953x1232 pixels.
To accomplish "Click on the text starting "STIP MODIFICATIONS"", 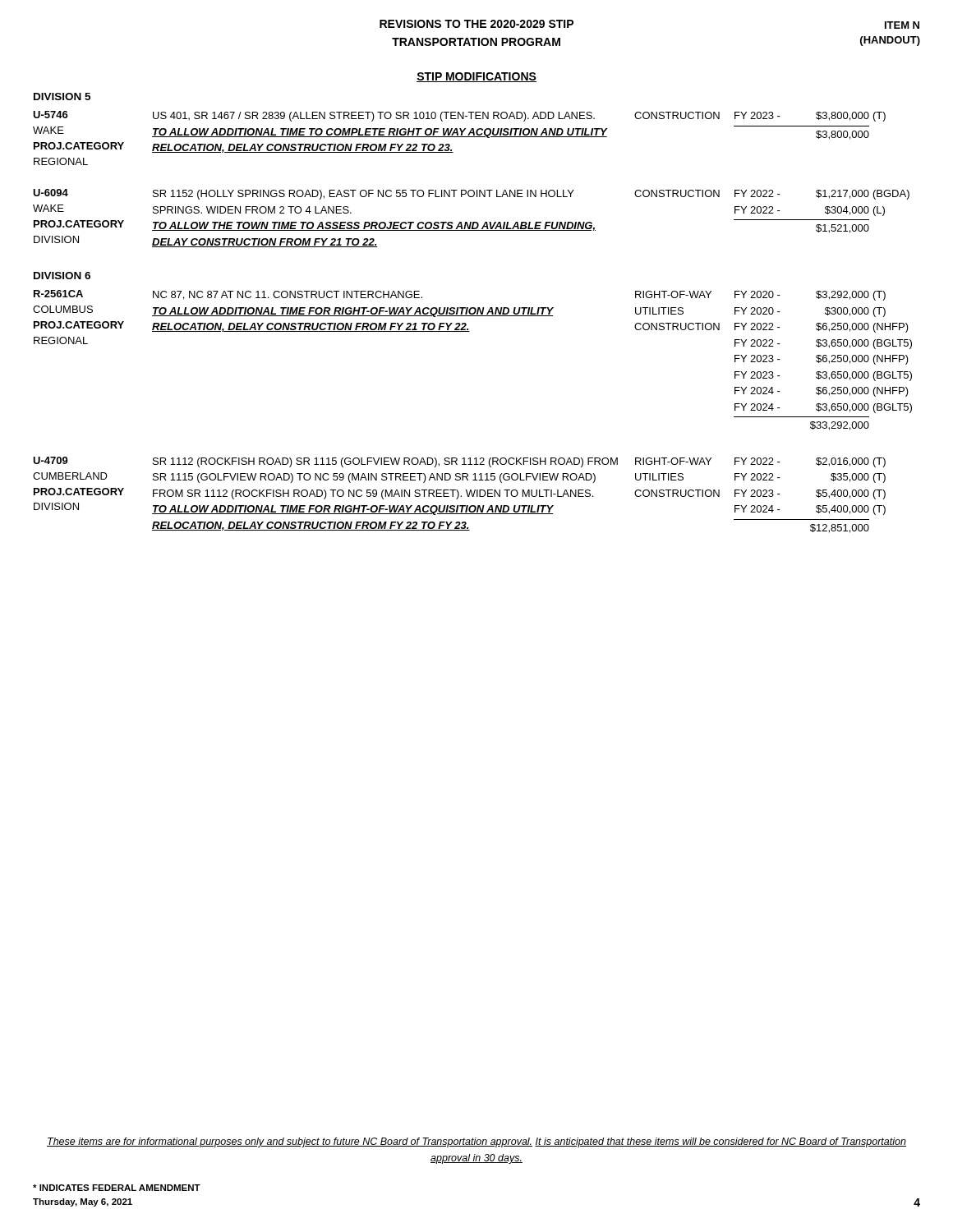I will pyautogui.click(x=476, y=77).
